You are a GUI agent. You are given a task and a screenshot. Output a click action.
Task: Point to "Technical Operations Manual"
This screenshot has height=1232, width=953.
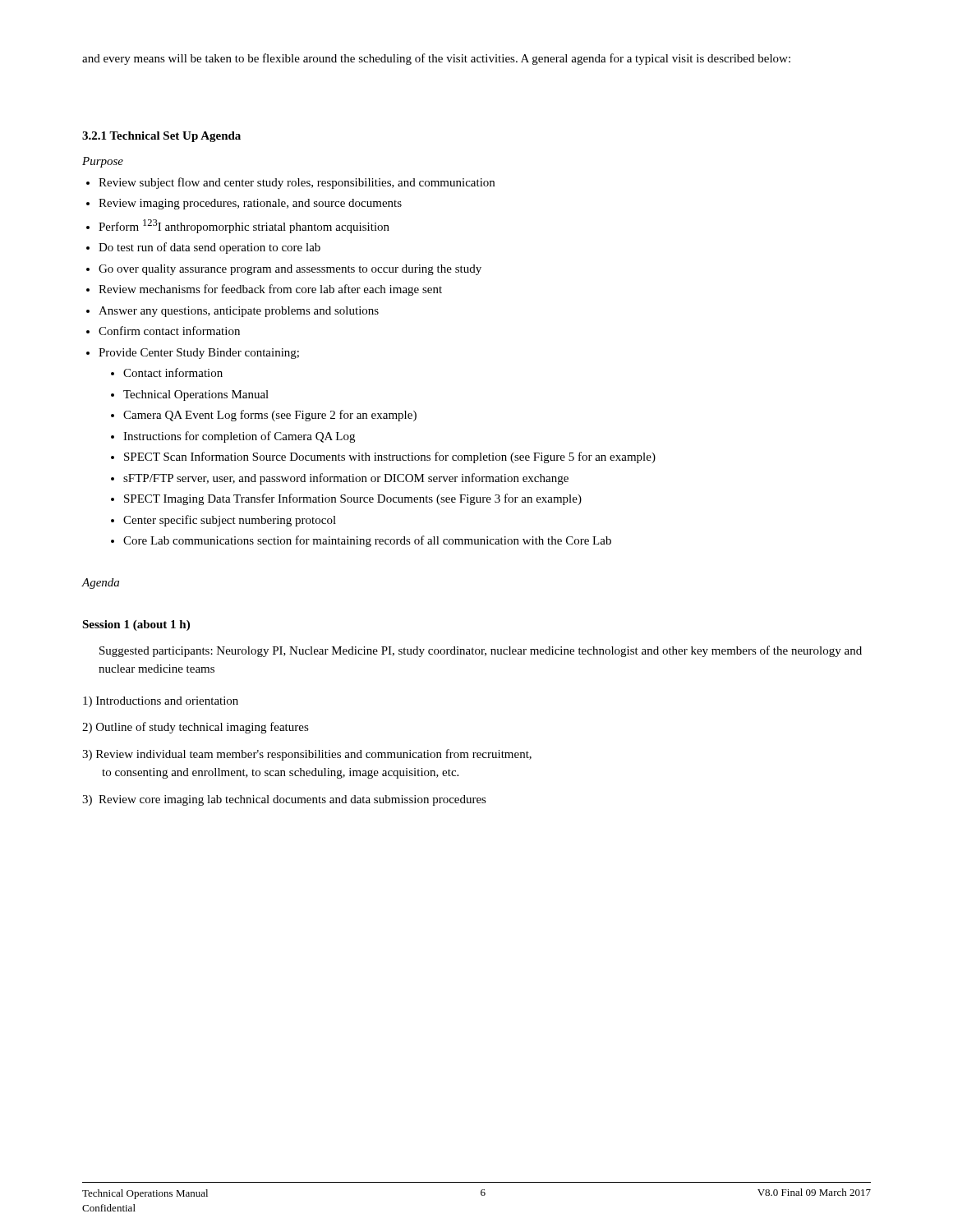tap(196, 395)
